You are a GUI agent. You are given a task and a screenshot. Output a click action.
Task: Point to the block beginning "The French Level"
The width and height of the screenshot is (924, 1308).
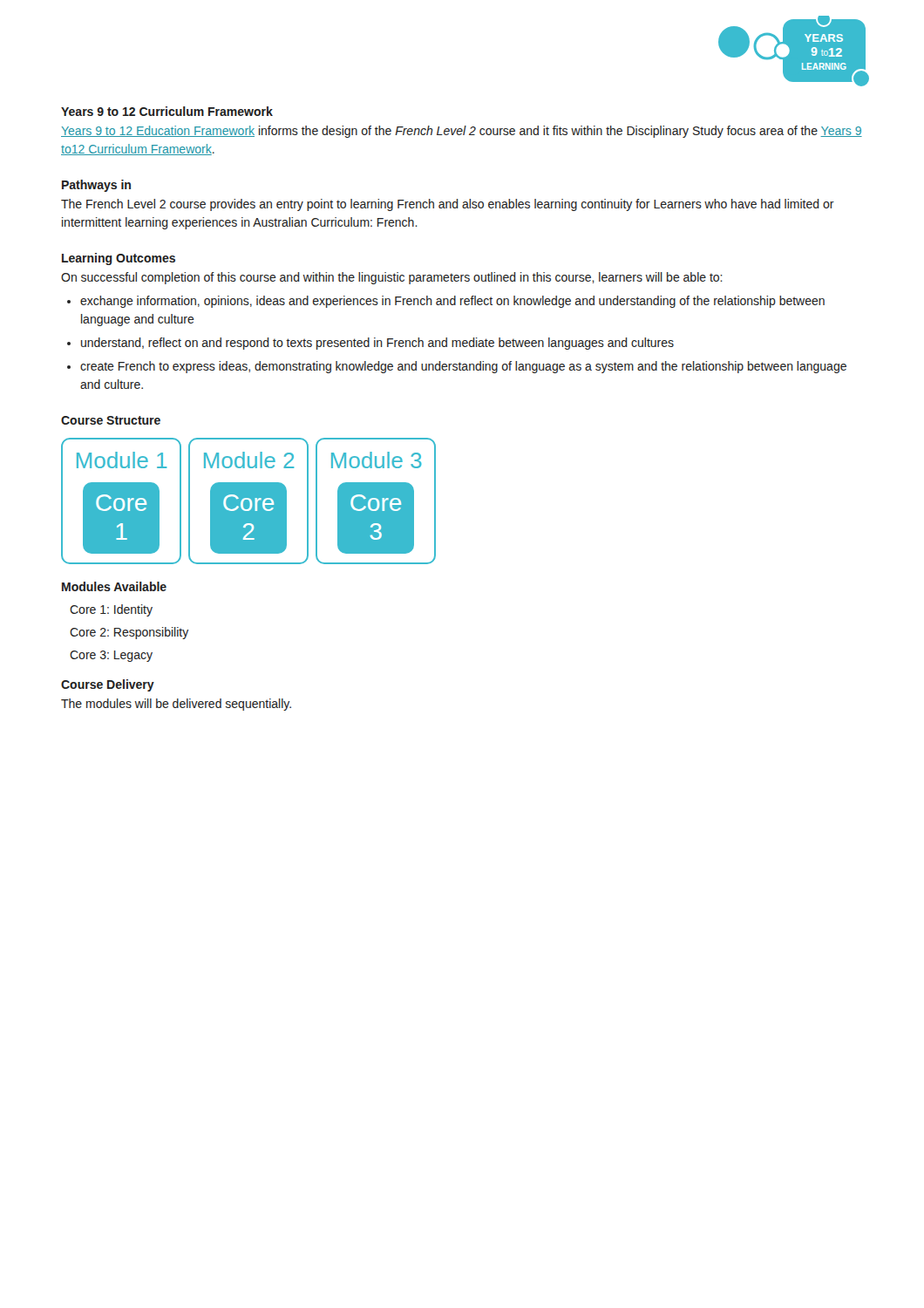[462, 214]
